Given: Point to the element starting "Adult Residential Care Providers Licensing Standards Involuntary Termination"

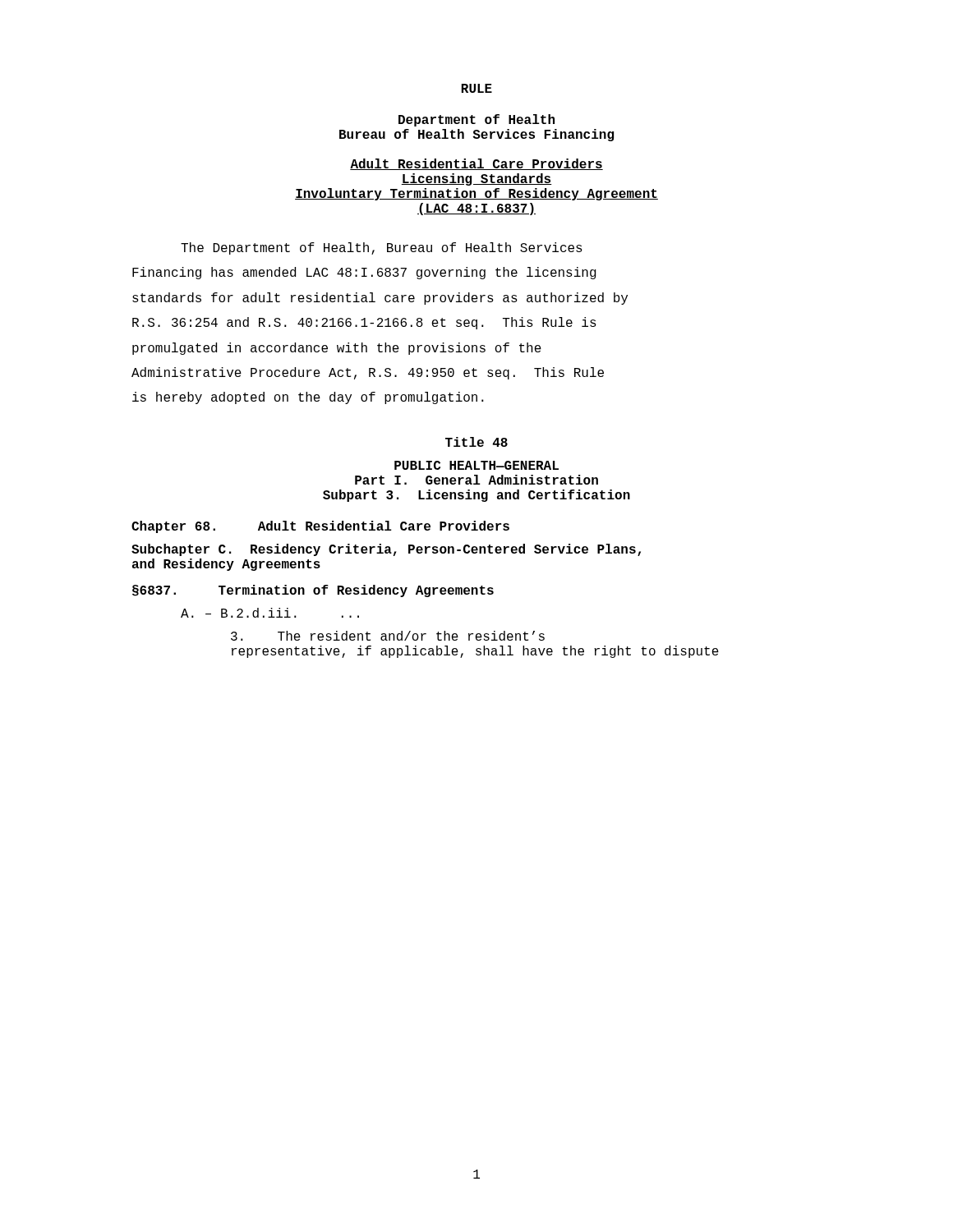Looking at the screenshot, I should (x=476, y=187).
